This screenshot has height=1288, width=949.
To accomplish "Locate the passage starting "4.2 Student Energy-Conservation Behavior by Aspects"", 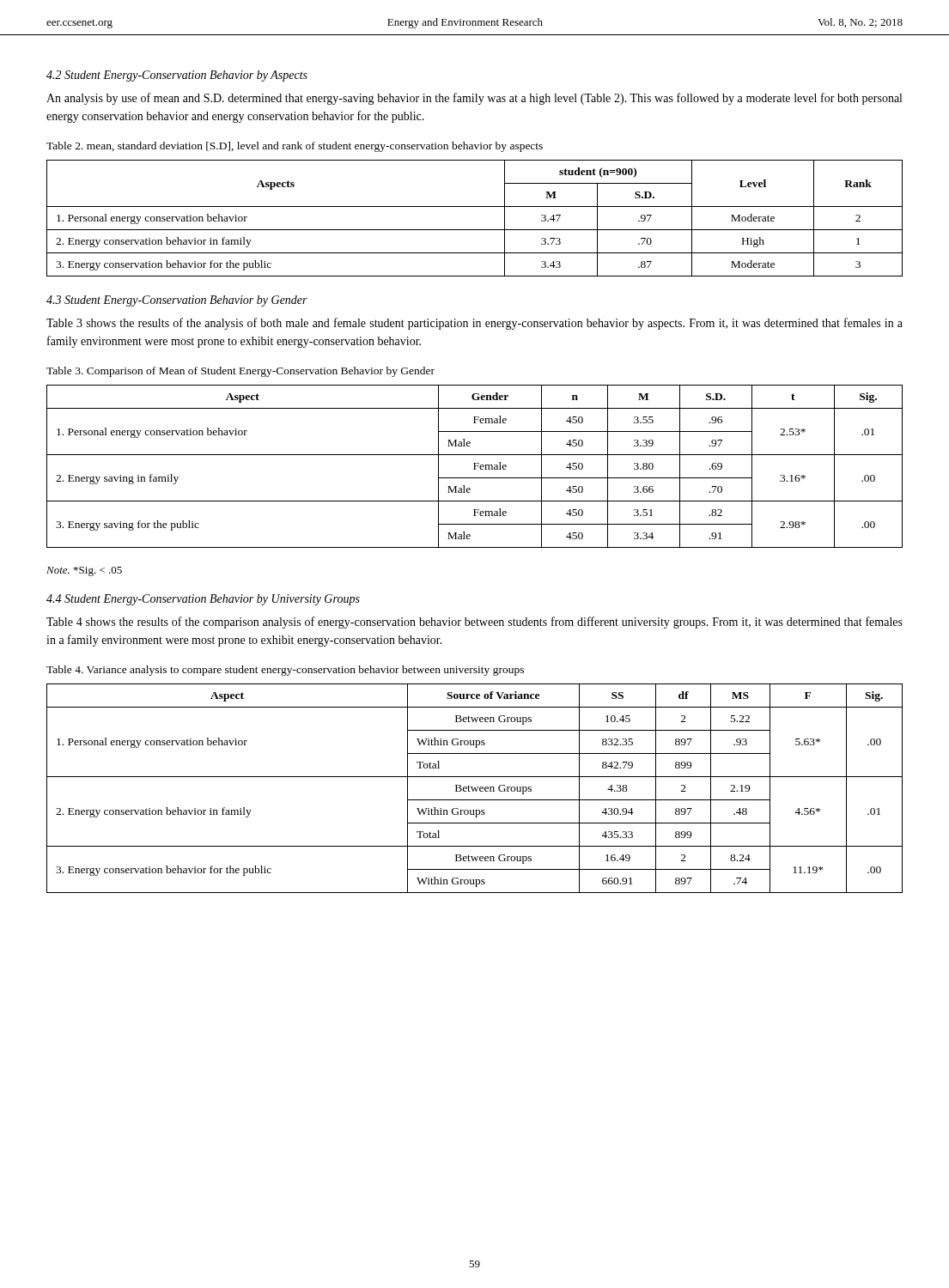I will coord(177,75).
